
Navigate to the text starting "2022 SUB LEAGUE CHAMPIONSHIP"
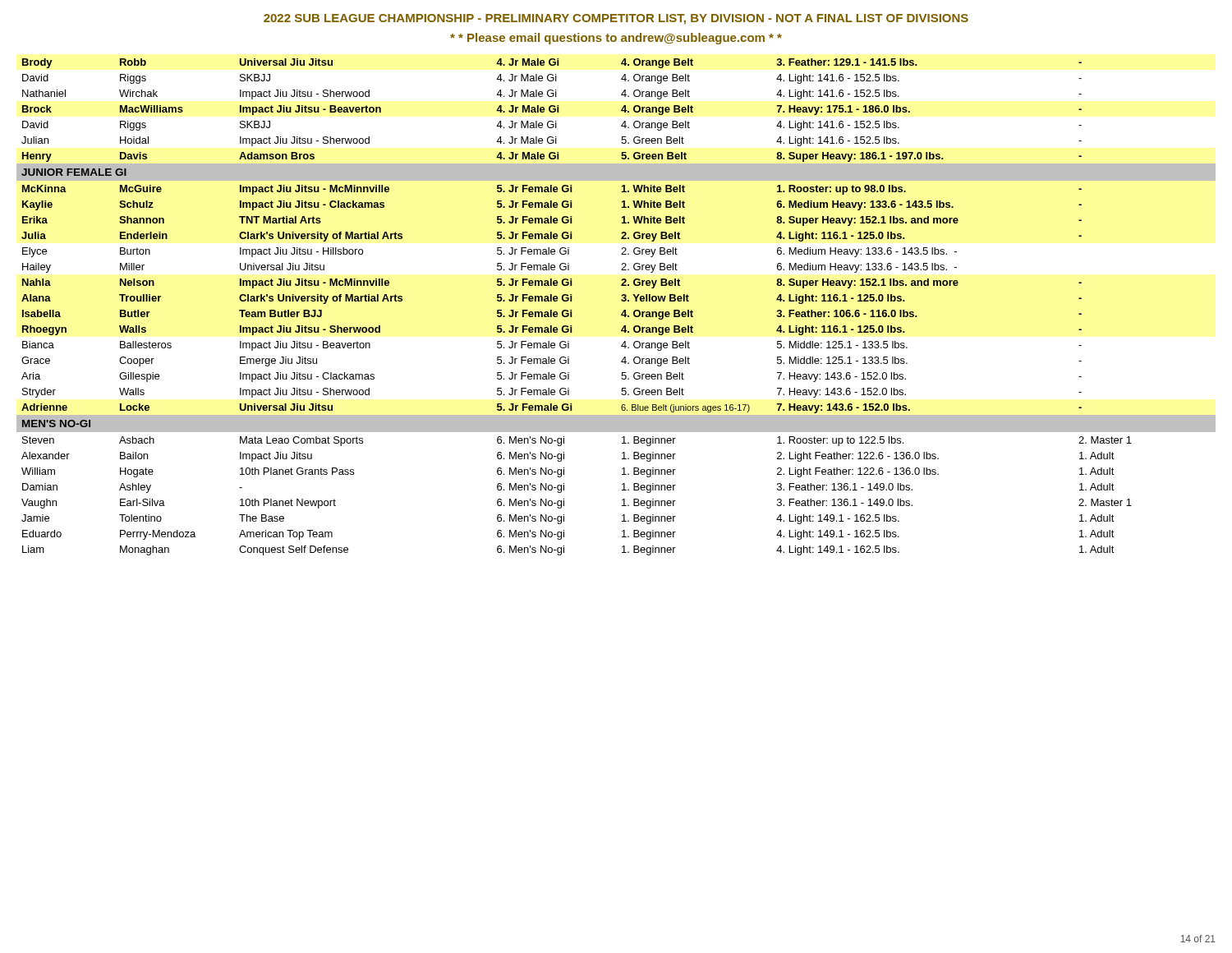[616, 28]
